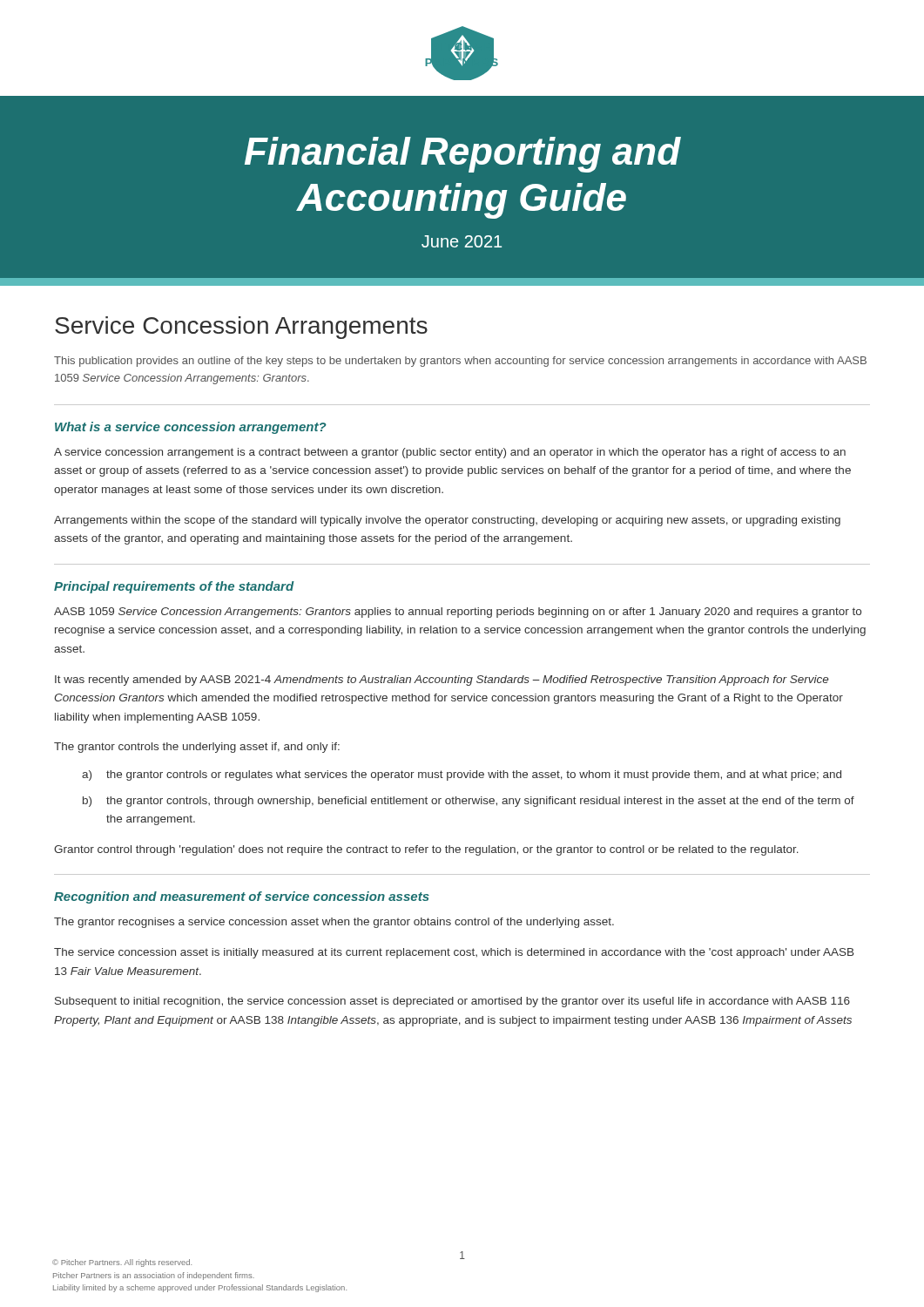Locate the section header that reads "Recognition and measurement of service concession assets"

coord(242,896)
